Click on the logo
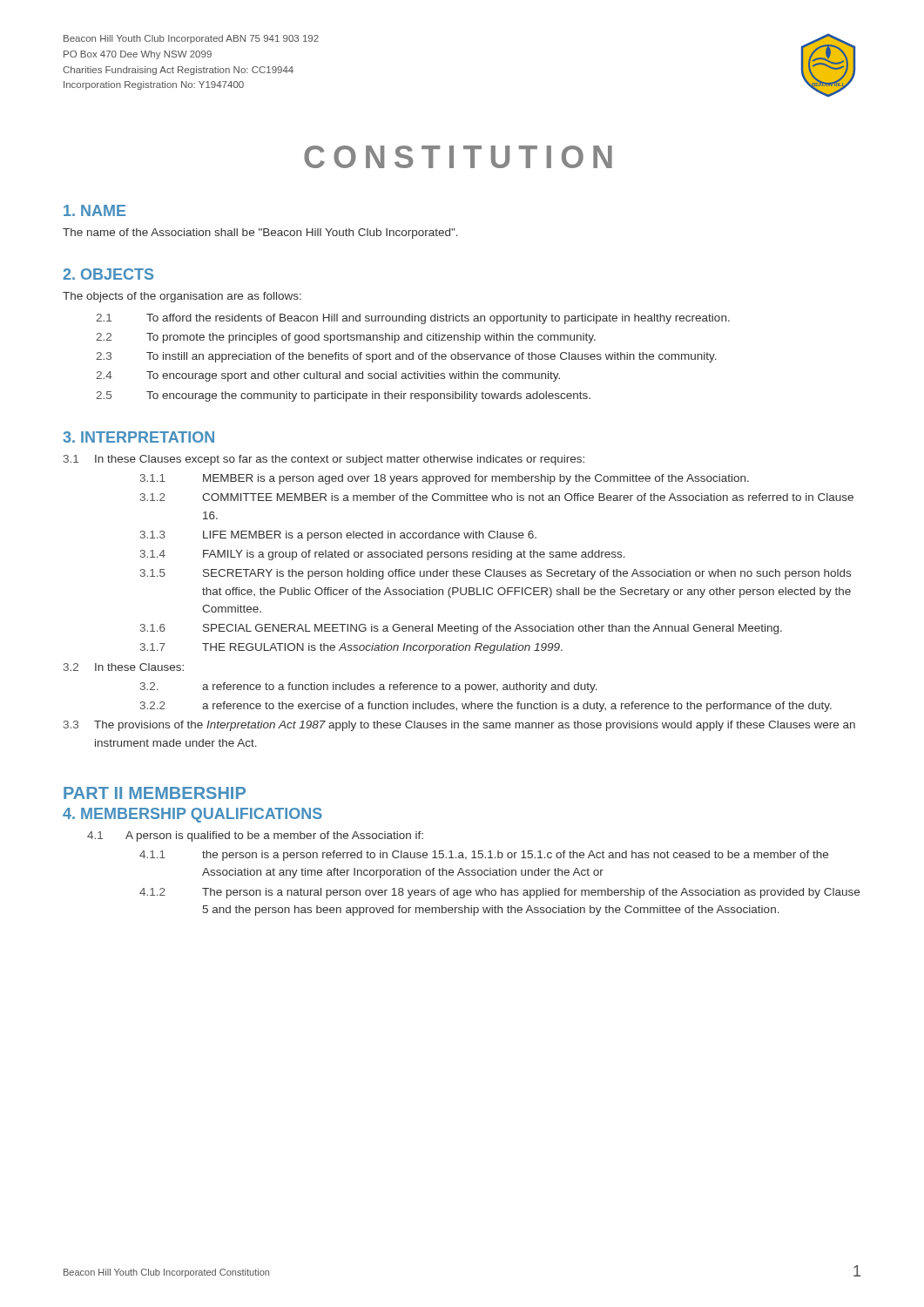 click(x=828, y=65)
